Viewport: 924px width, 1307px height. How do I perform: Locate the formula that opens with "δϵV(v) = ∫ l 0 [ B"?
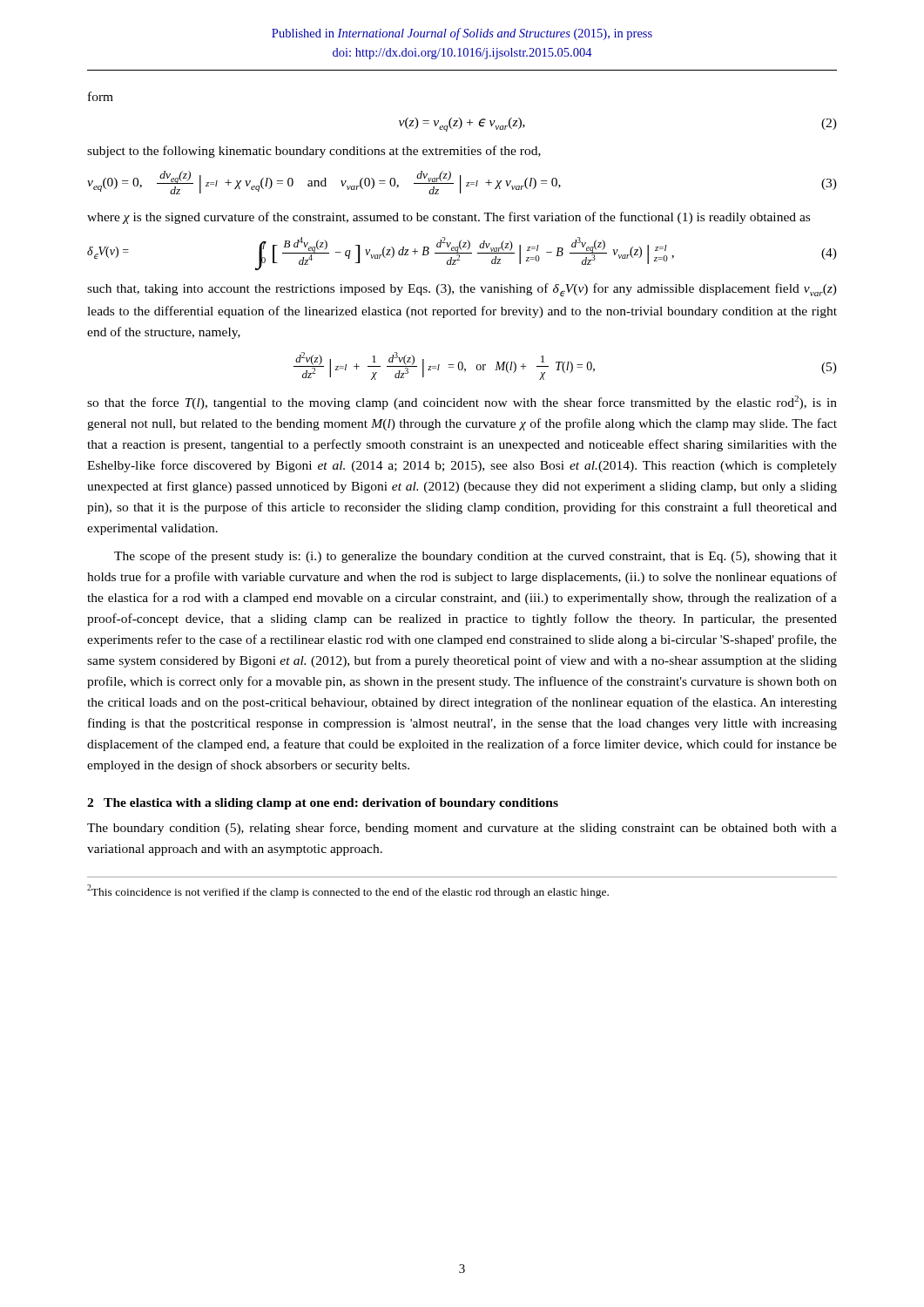point(462,253)
